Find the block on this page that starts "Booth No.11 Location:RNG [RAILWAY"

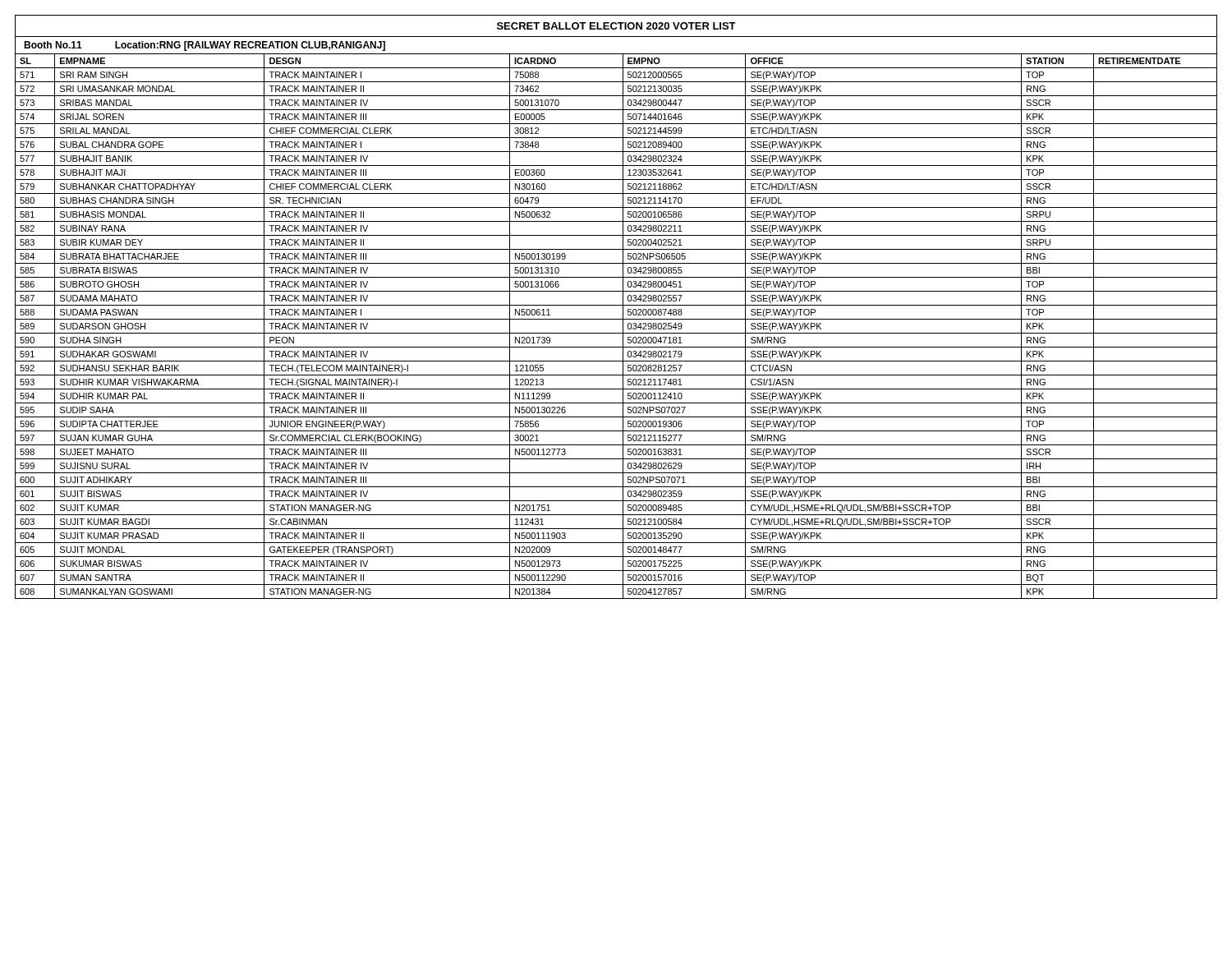coord(205,45)
